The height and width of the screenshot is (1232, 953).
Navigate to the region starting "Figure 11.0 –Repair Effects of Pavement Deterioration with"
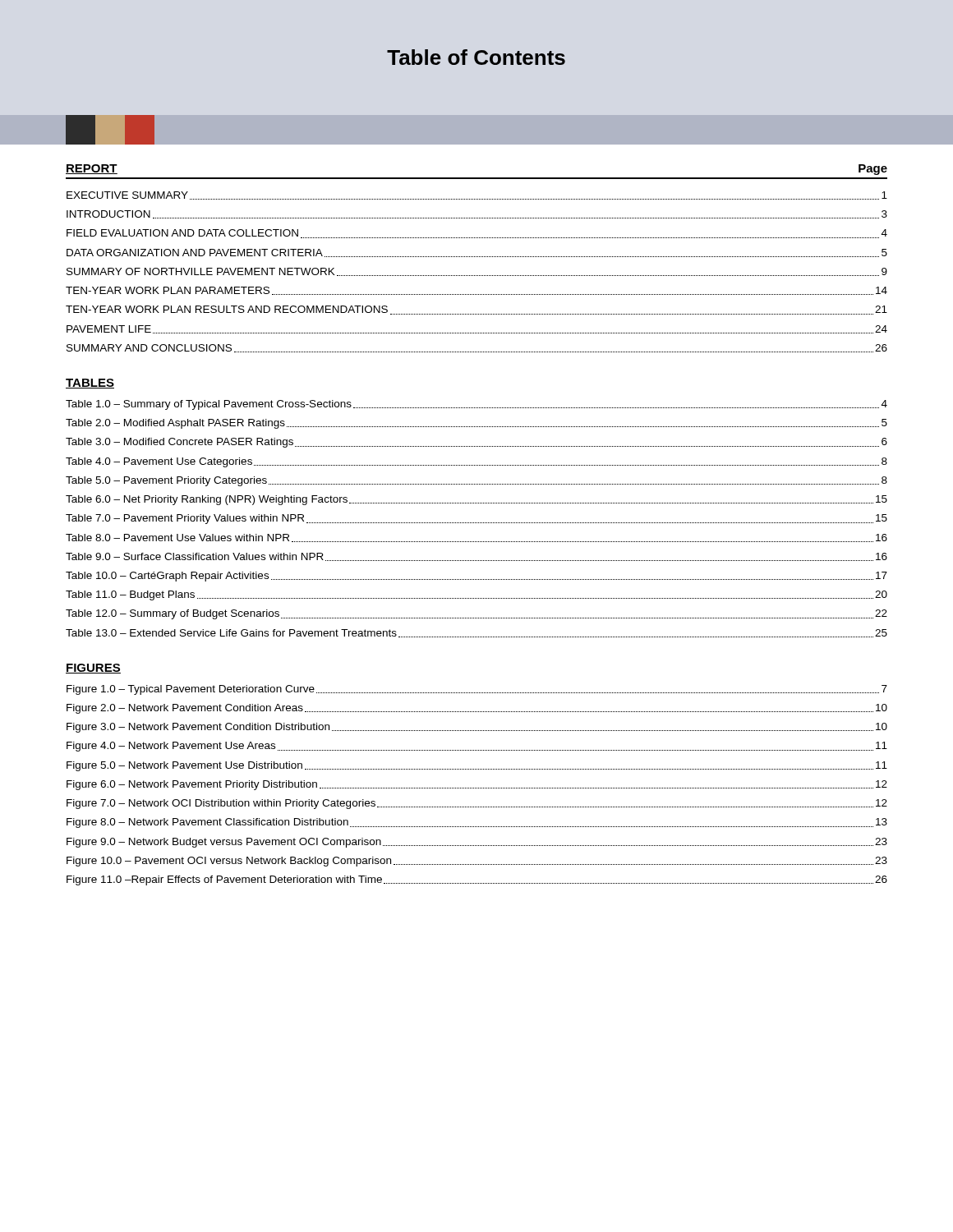point(476,879)
